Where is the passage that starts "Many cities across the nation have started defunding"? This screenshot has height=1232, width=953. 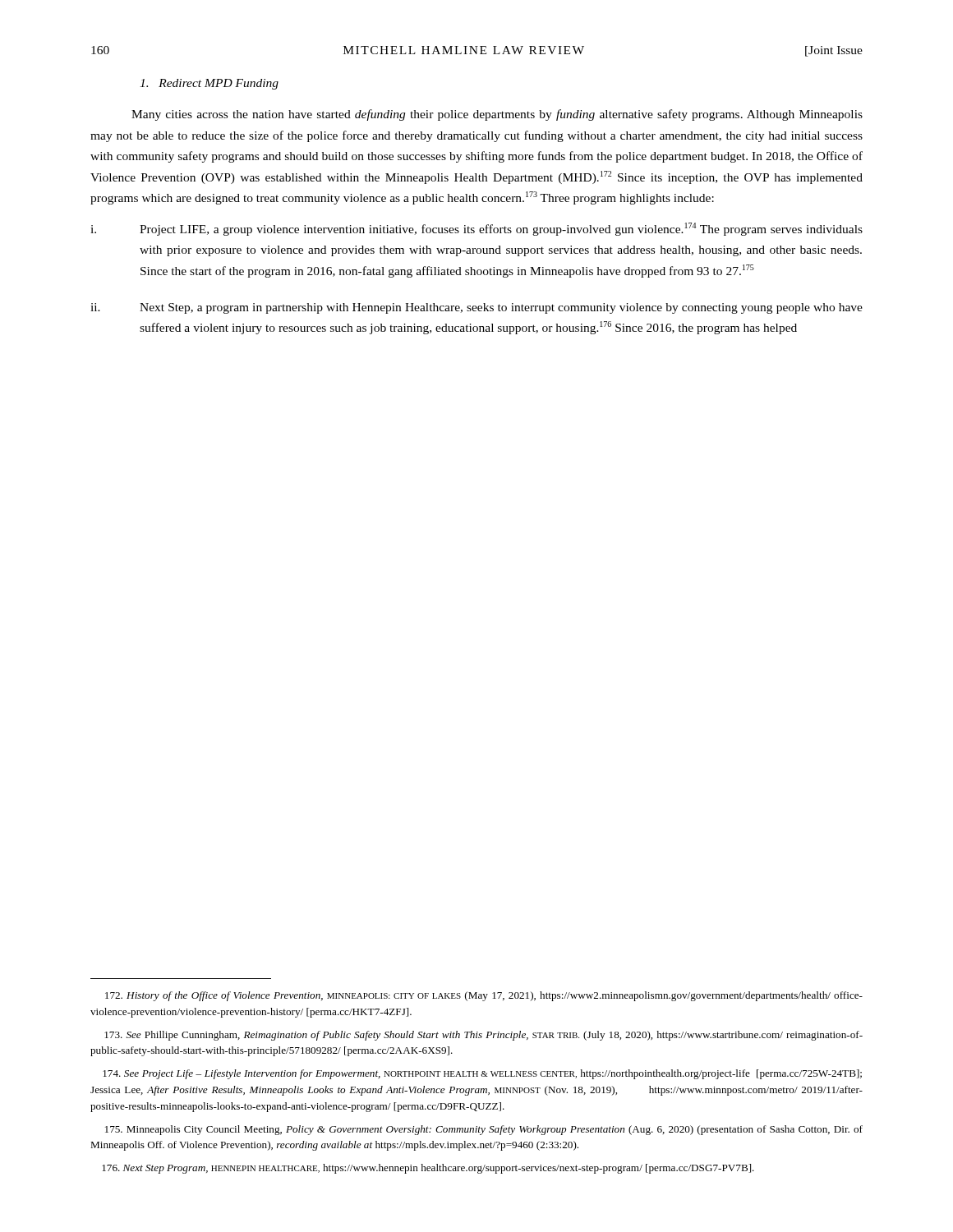(x=476, y=156)
